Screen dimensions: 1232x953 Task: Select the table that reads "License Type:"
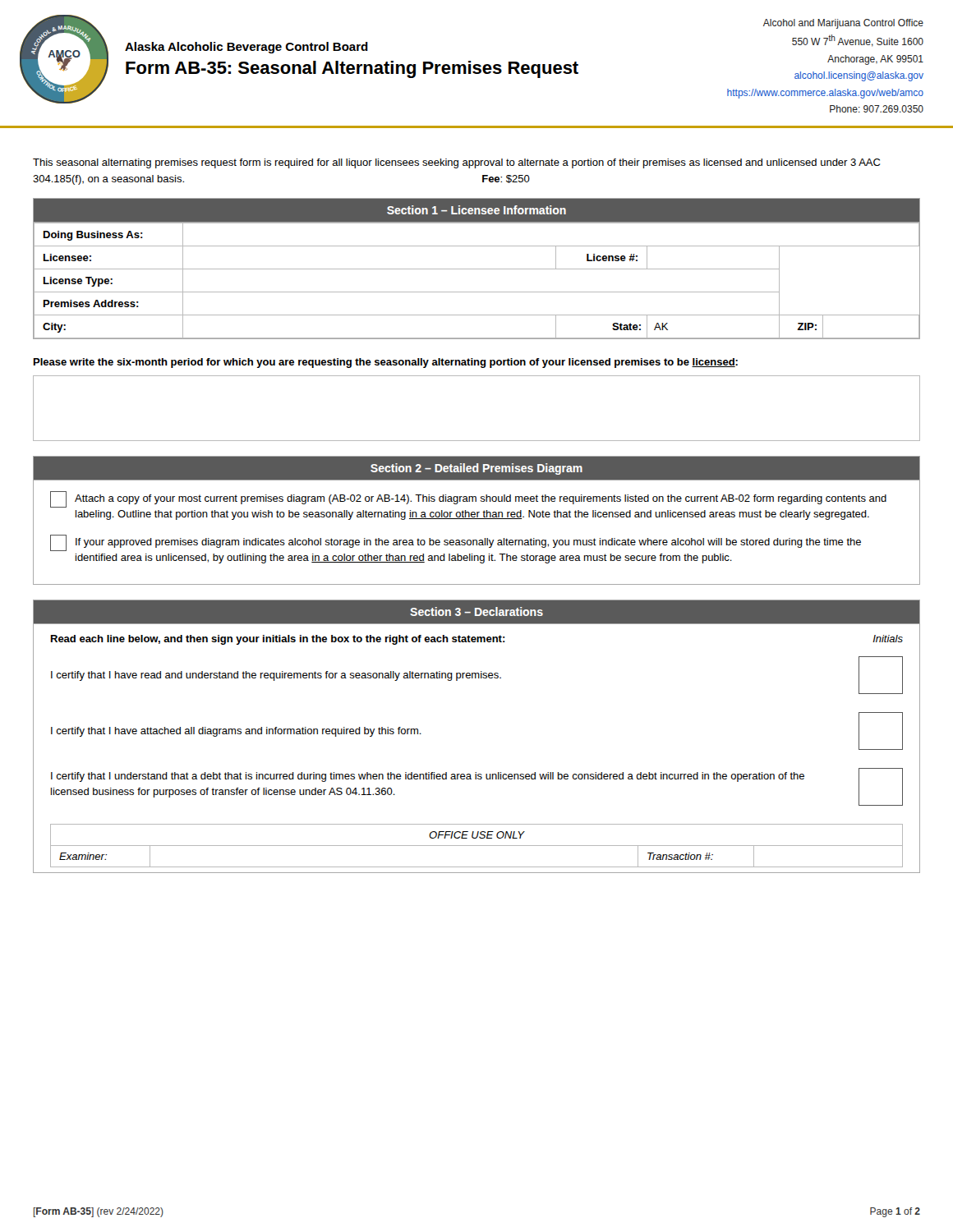tap(476, 281)
